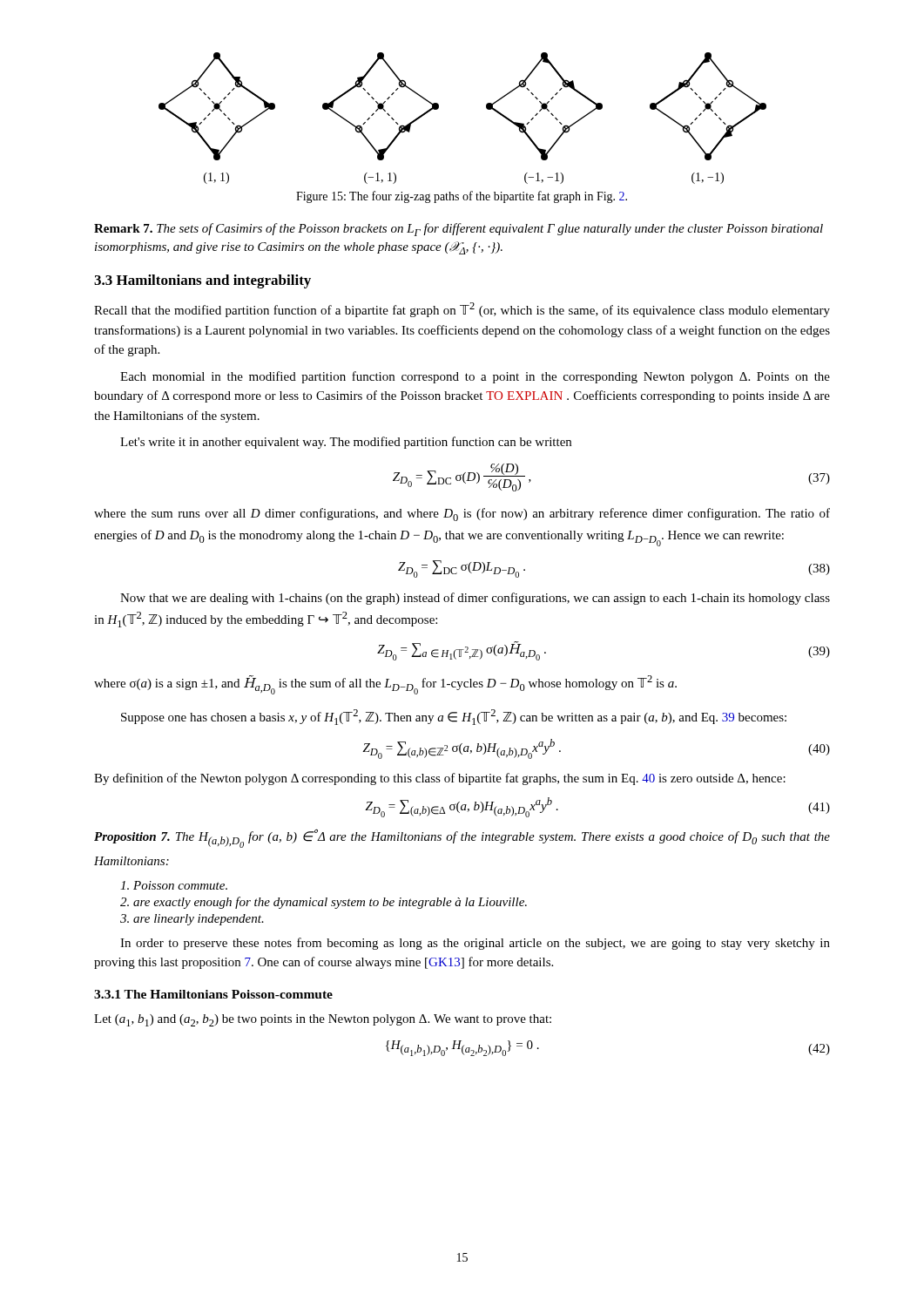Point to the element starting "3.3 Hamiltonians and"
This screenshot has width=924, height=1307.
(203, 280)
